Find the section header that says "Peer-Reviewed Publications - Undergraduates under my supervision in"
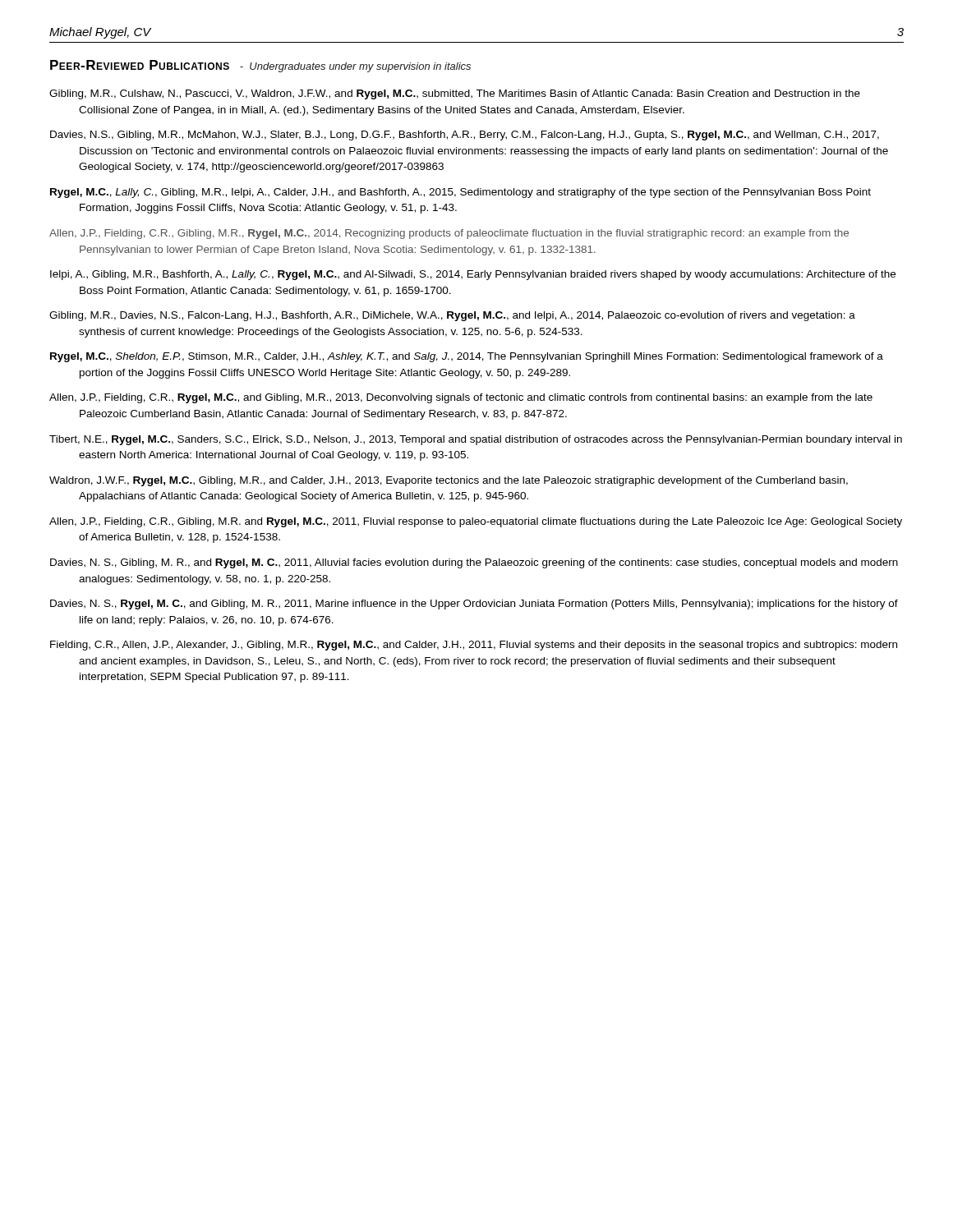This screenshot has width=953, height=1232. point(260,66)
